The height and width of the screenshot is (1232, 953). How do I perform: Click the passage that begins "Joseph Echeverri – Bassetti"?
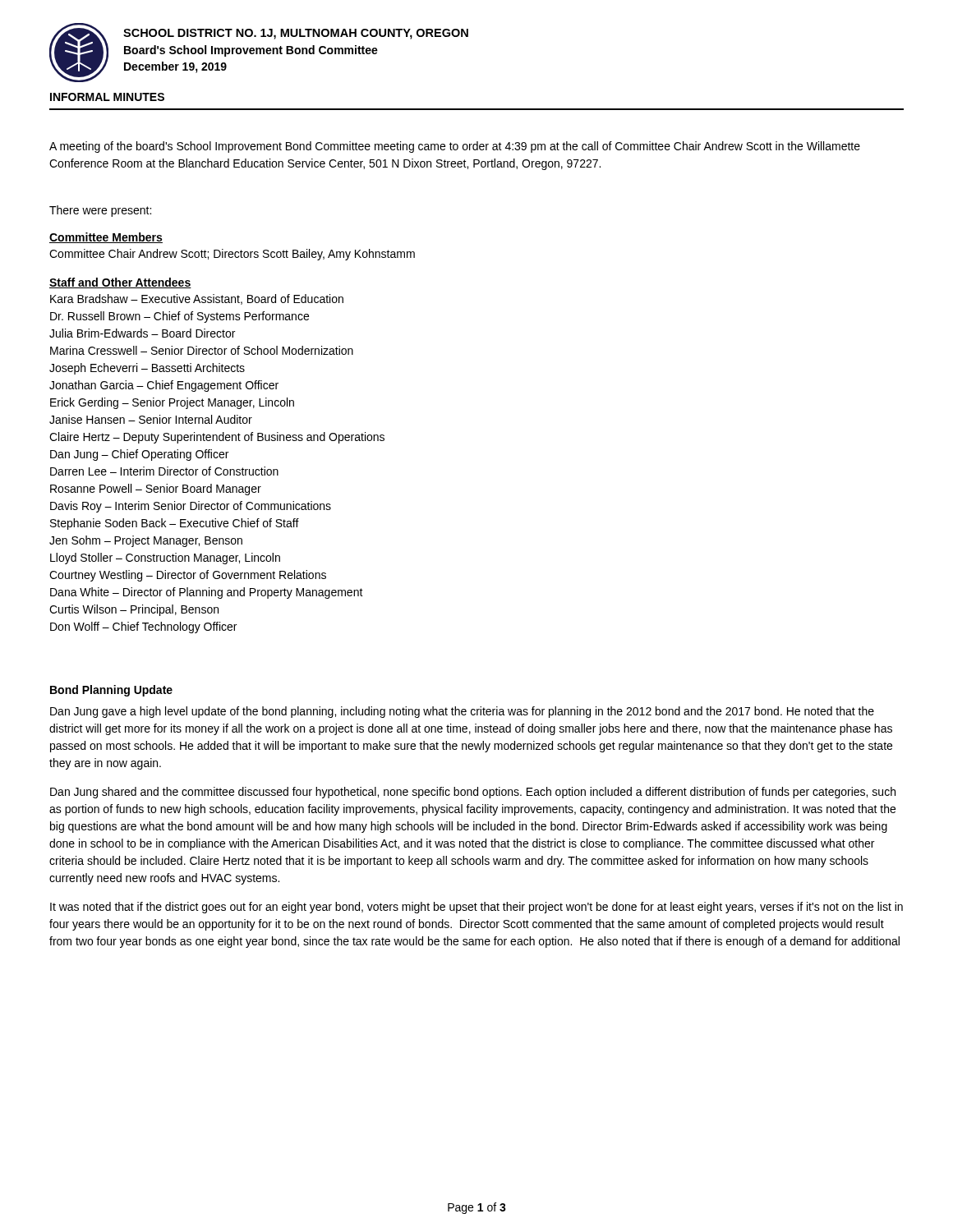pos(147,368)
